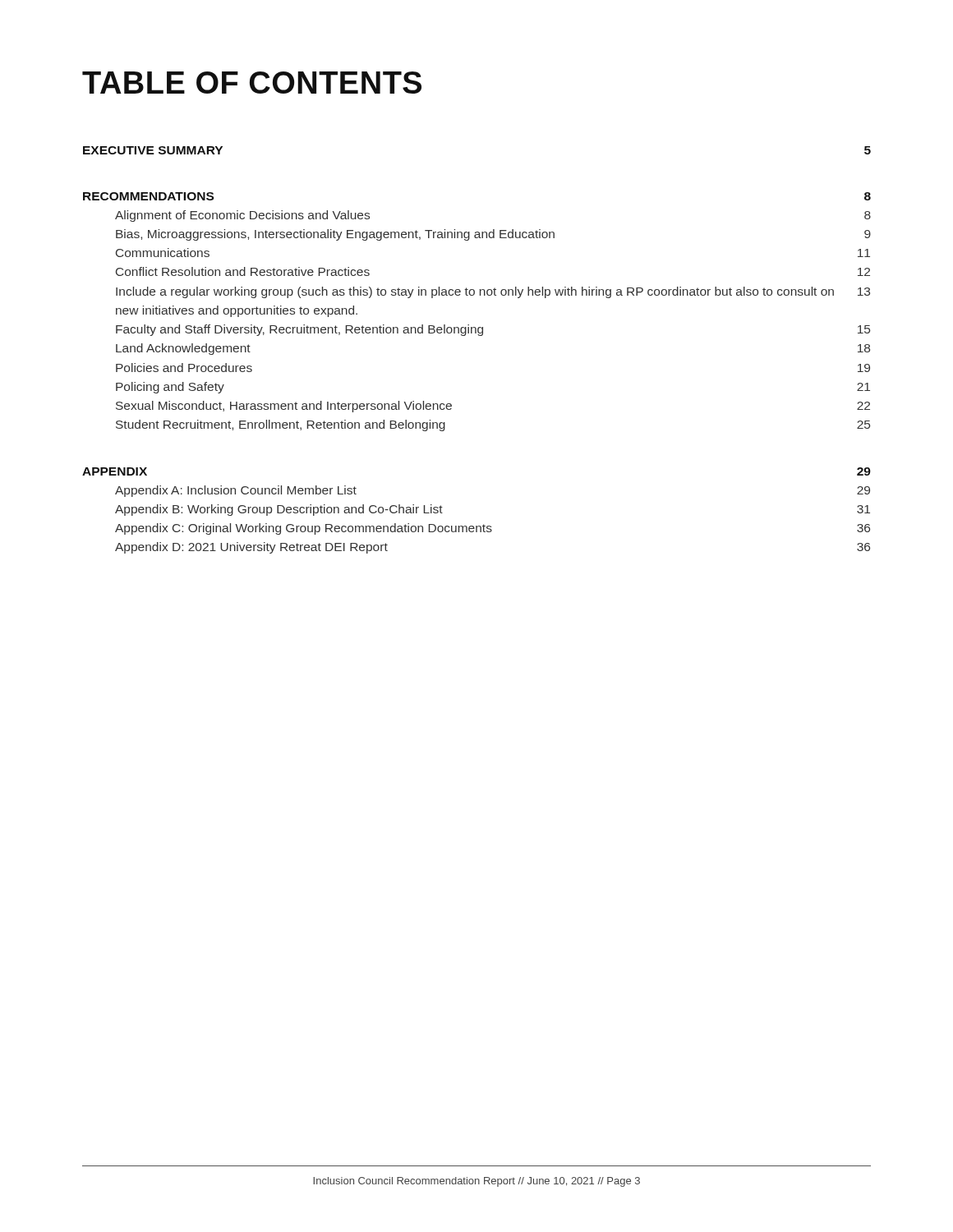Select the list item containing "Conflict Resolution and"
Viewport: 953px width, 1232px height.
(x=244, y=271)
